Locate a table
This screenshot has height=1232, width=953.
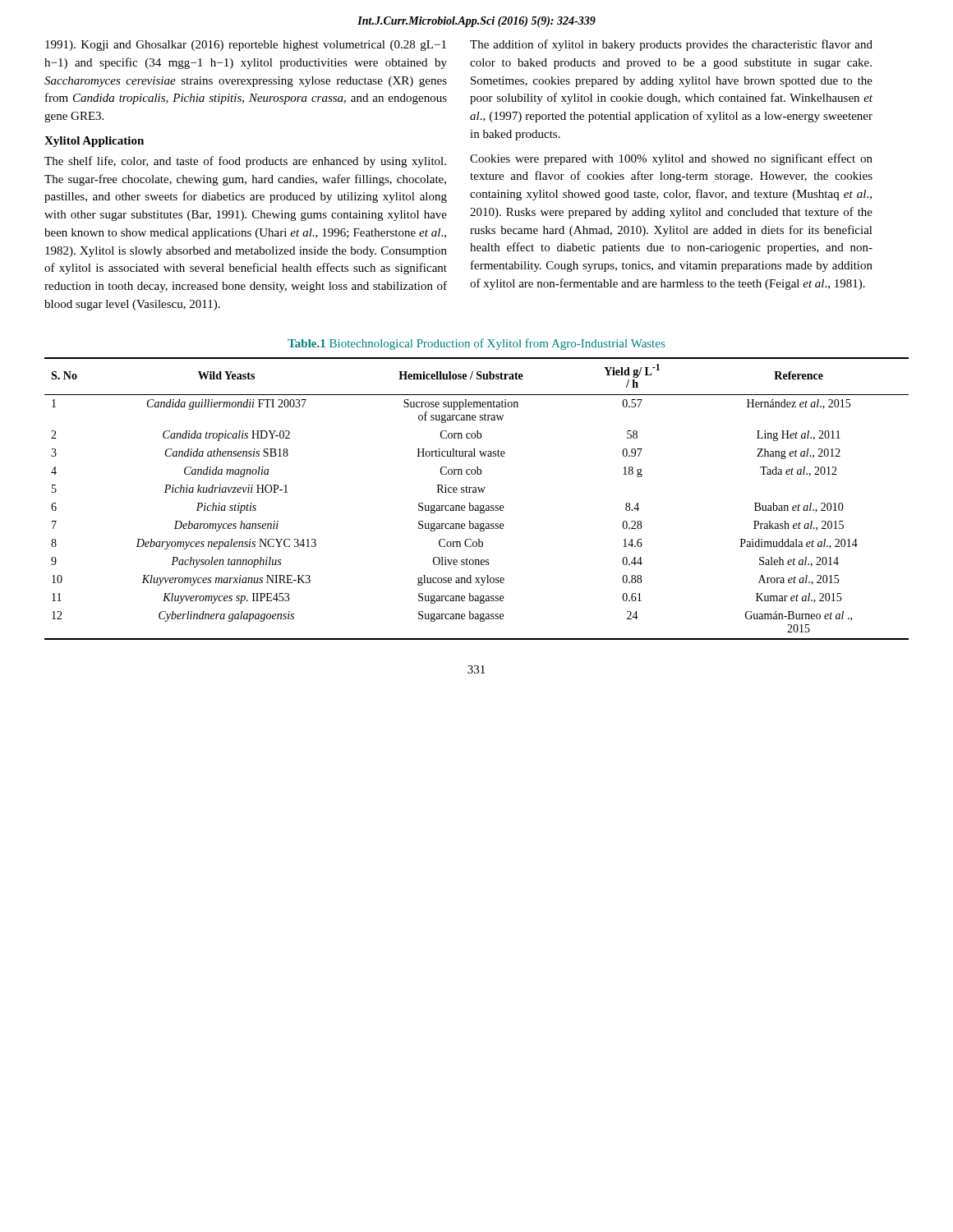pyautogui.click(x=476, y=498)
